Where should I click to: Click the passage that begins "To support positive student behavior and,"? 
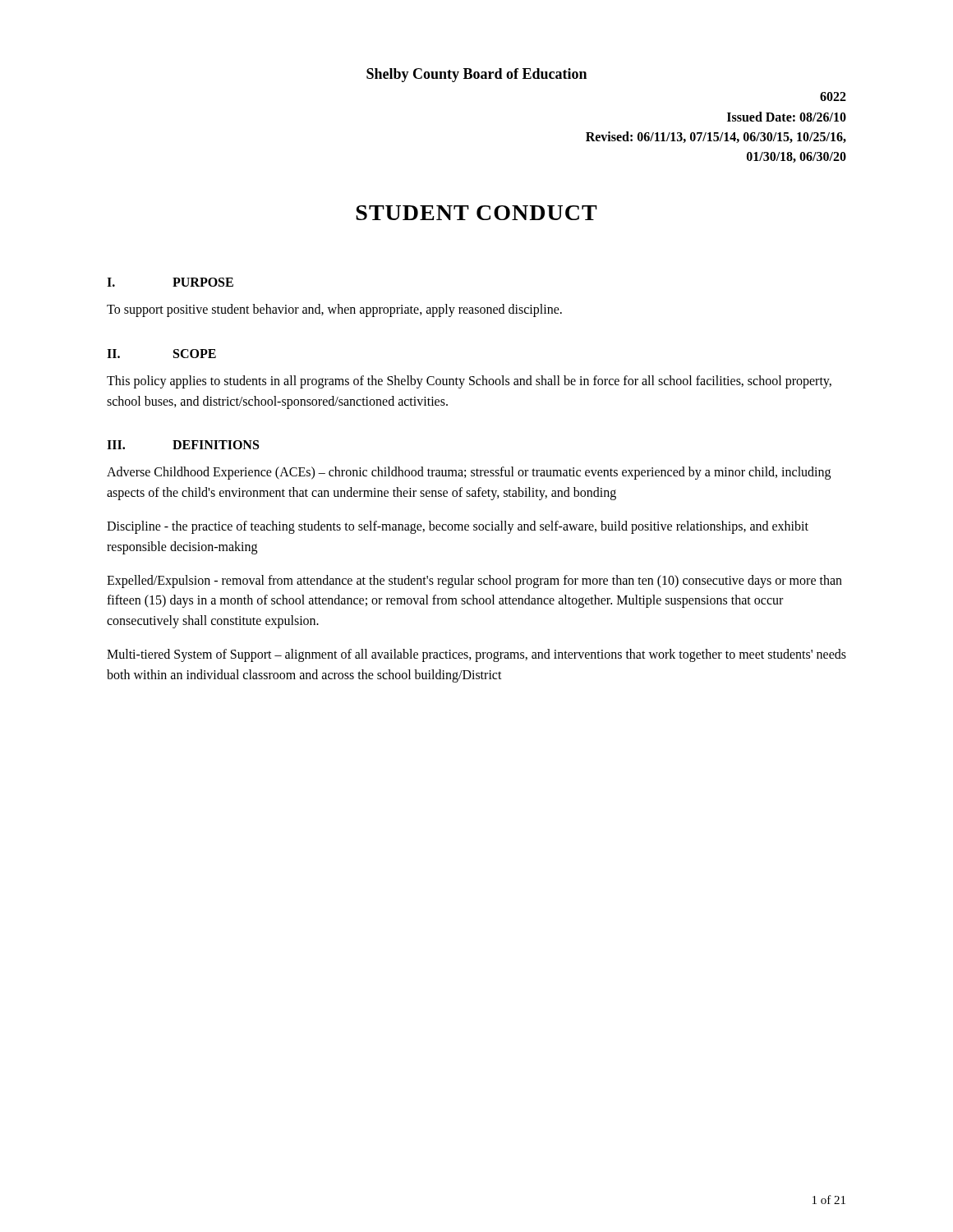pos(335,309)
